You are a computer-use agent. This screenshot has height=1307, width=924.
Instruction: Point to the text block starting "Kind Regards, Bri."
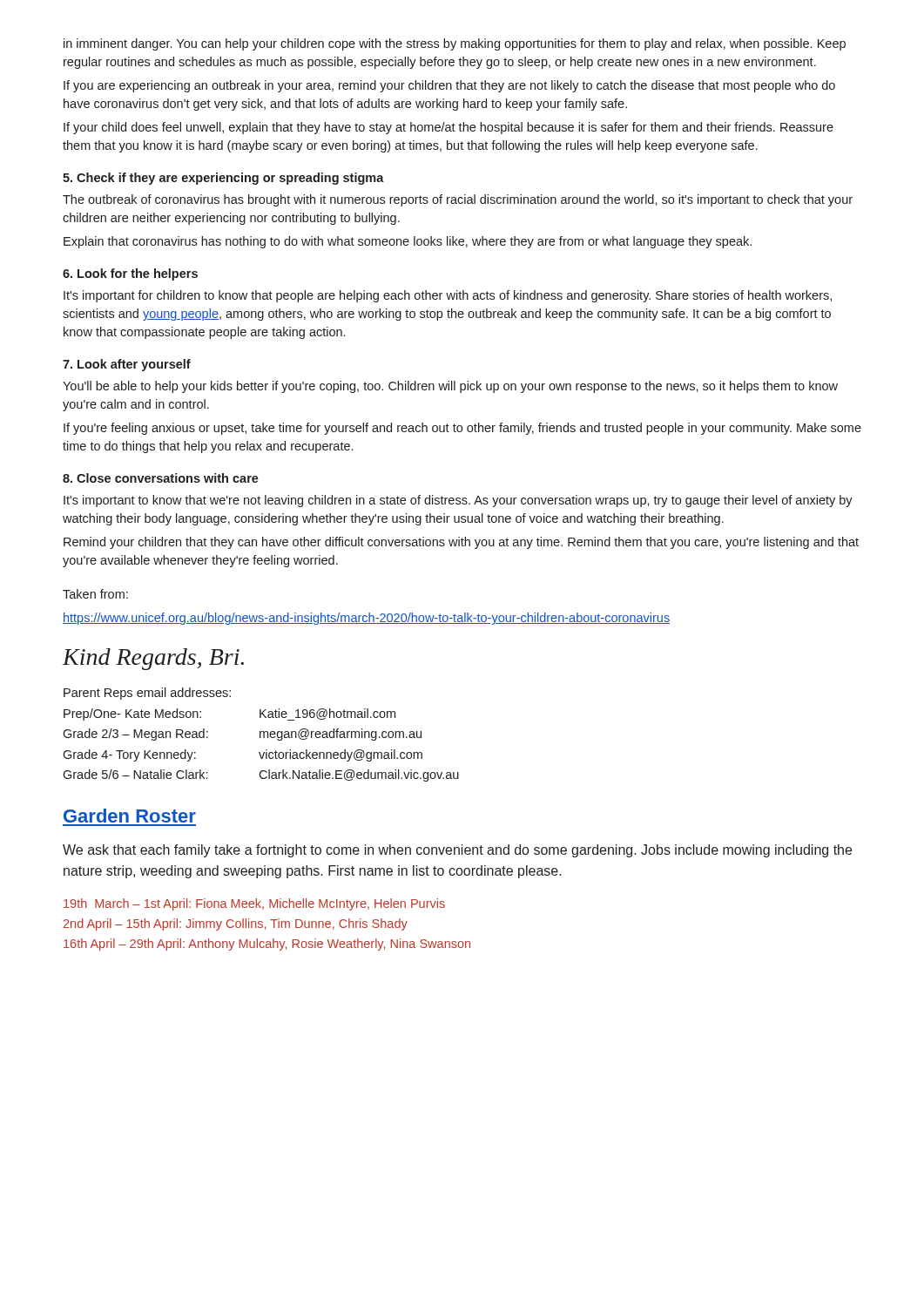tap(154, 657)
